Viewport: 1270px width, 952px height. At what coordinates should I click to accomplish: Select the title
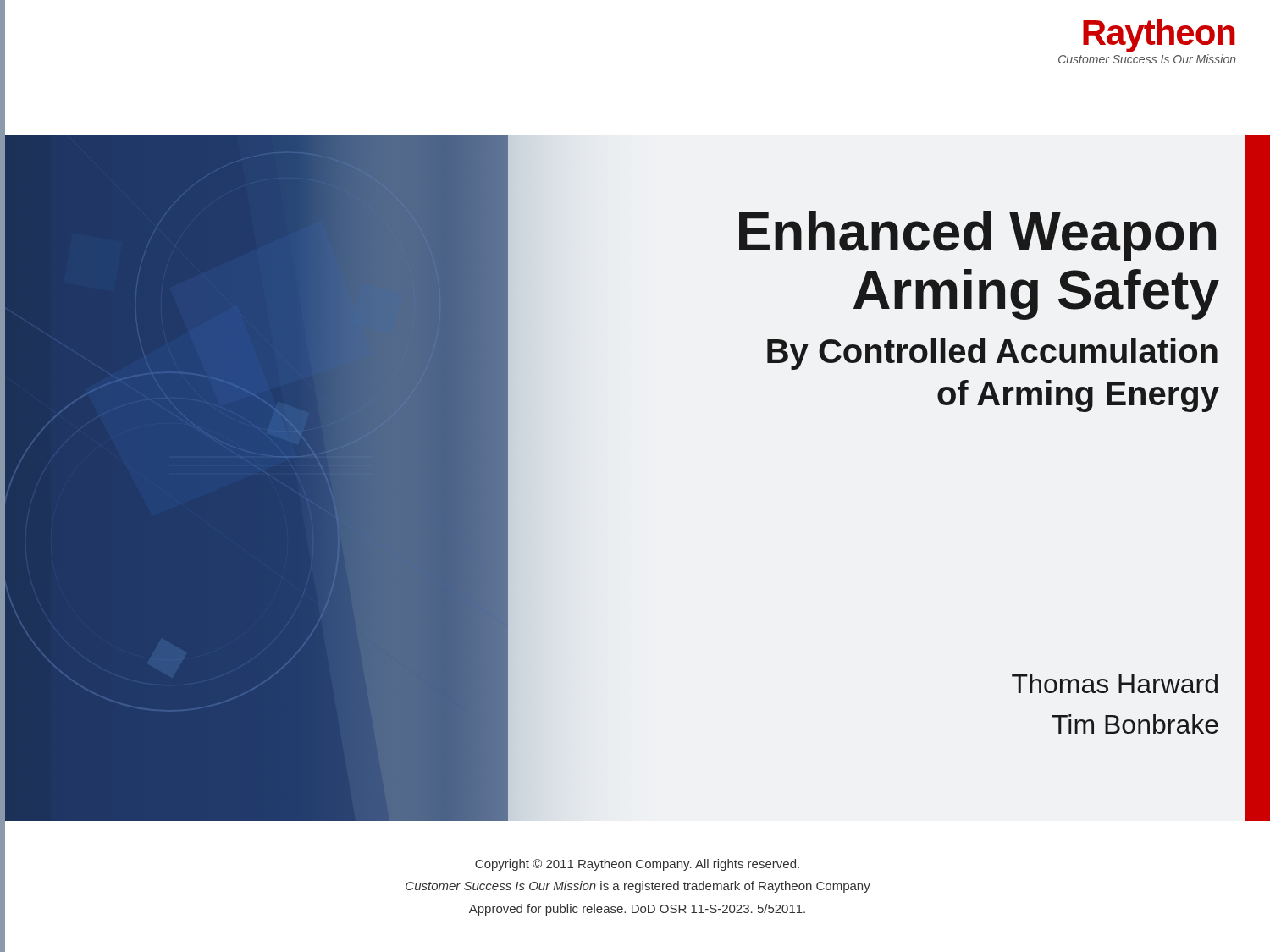point(881,309)
